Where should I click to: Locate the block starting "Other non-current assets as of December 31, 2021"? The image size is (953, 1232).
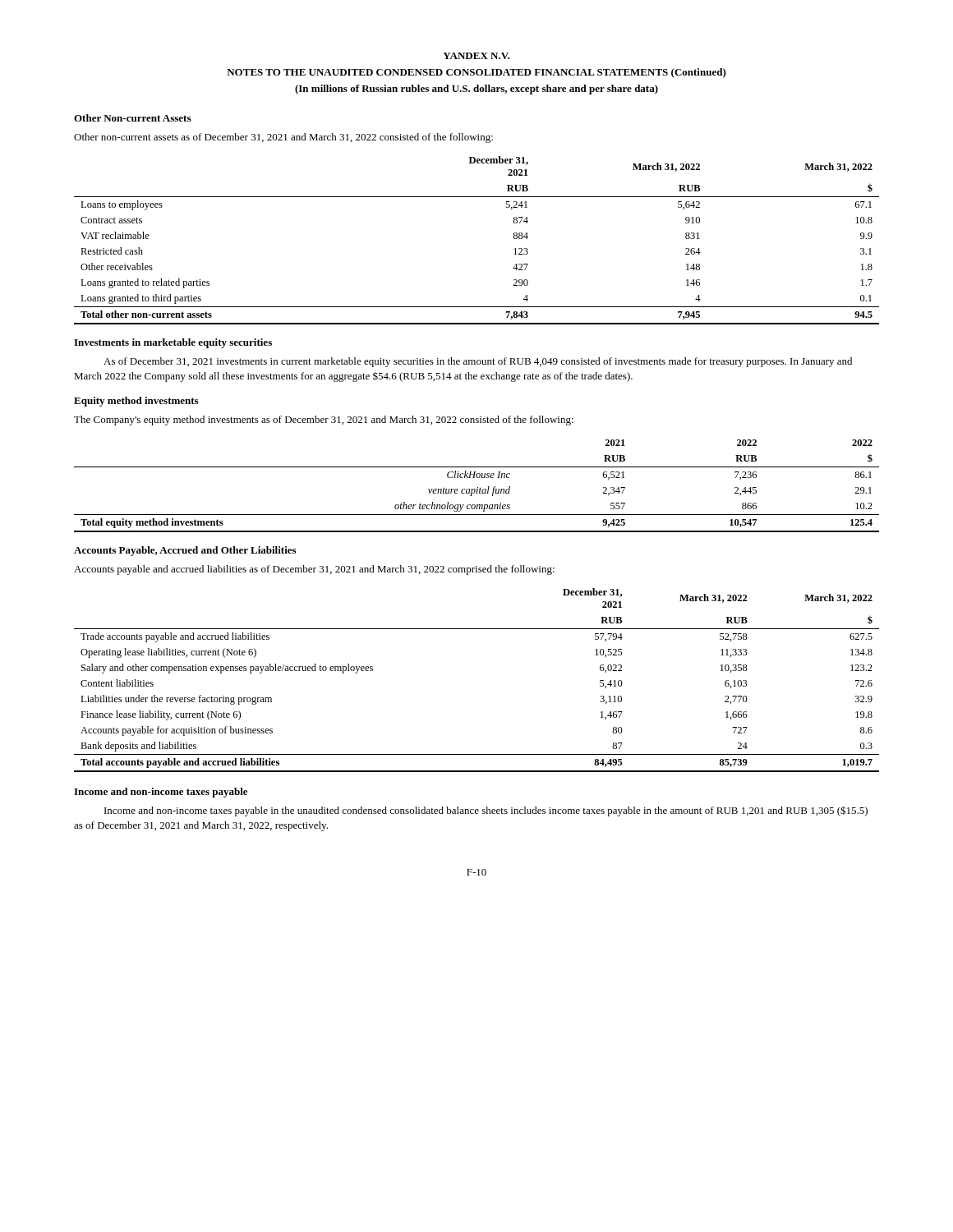(284, 137)
